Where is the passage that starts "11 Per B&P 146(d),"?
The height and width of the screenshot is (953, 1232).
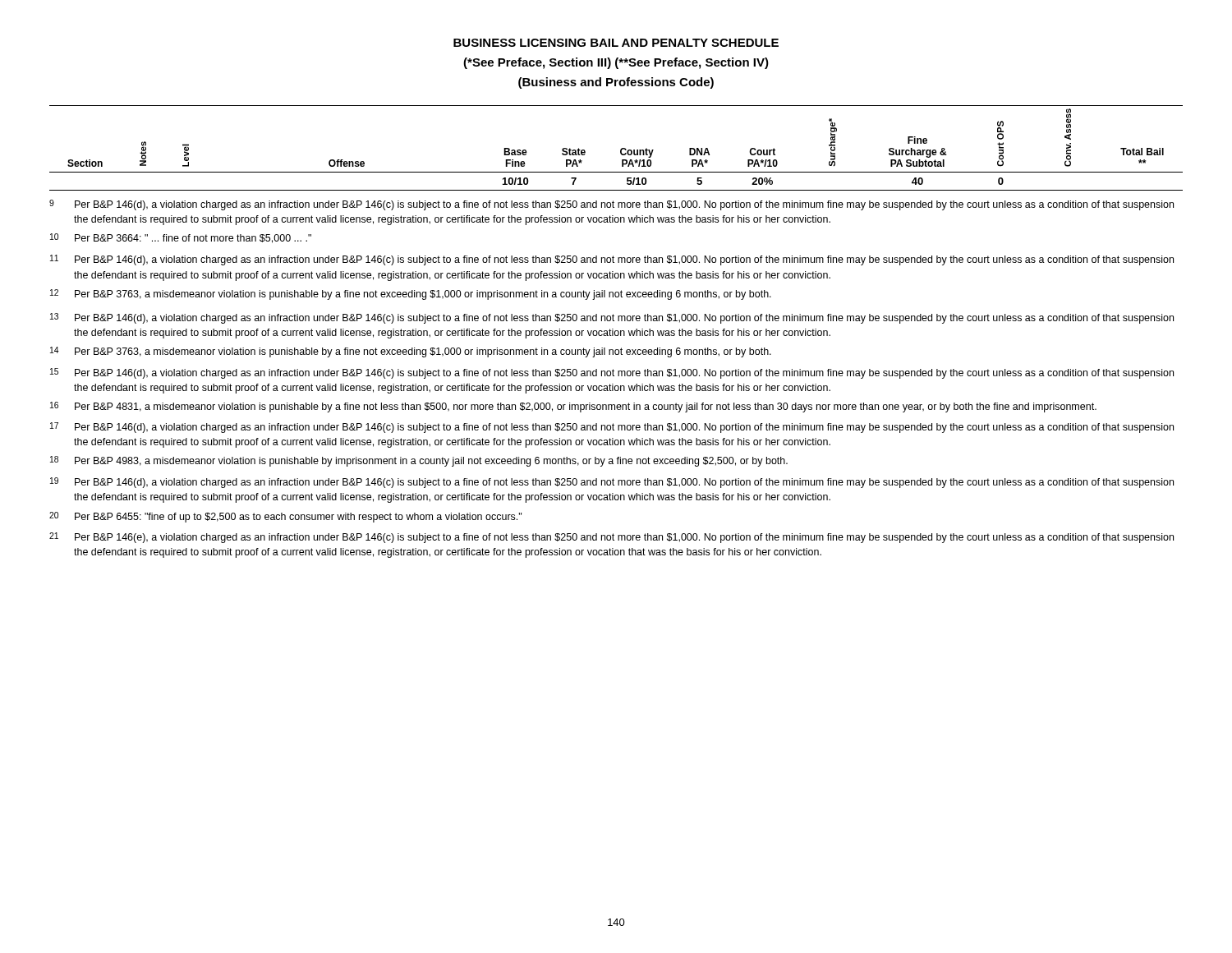coord(616,267)
